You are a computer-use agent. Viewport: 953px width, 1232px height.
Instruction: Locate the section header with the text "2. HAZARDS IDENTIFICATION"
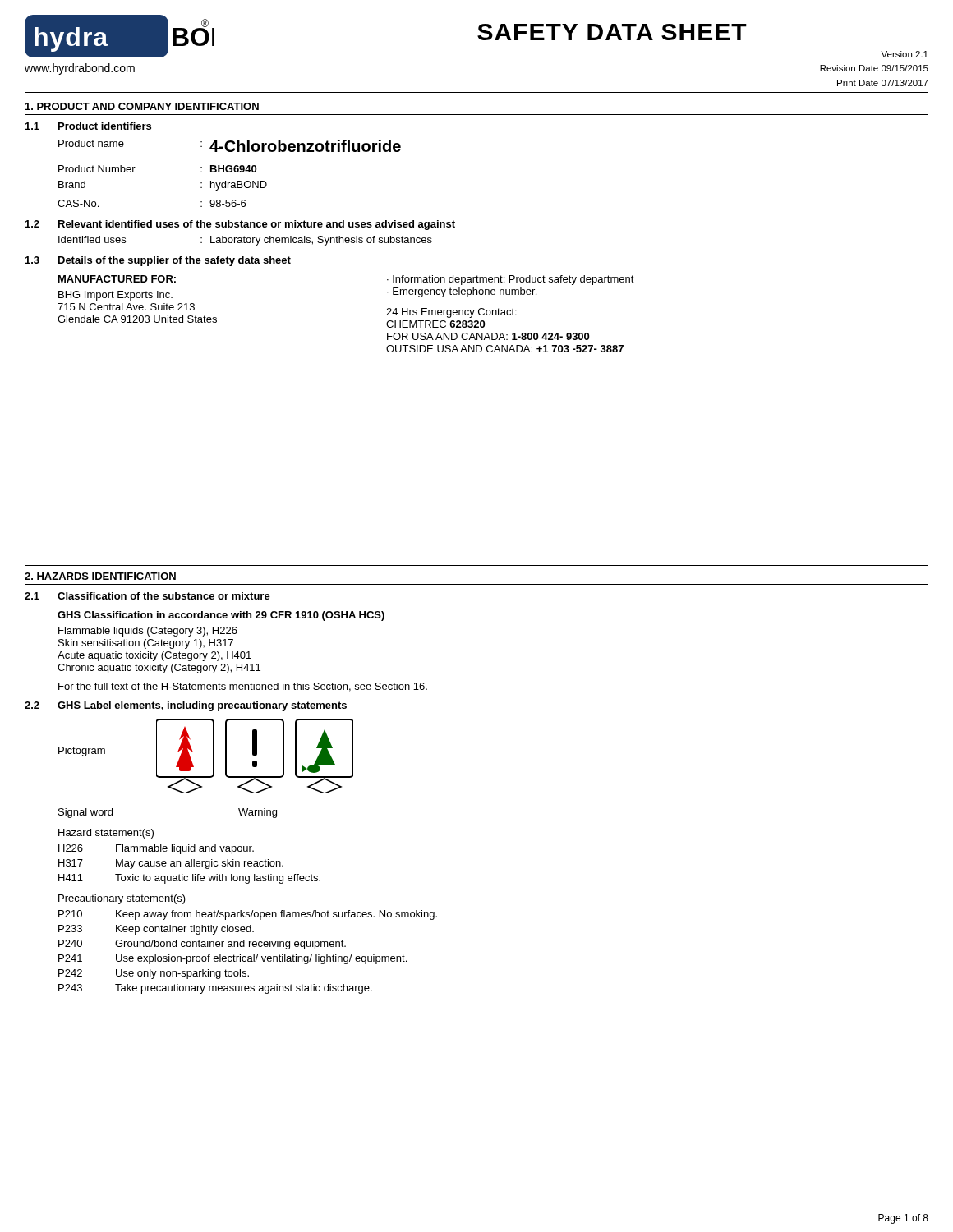pyautogui.click(x=100, y=576)
